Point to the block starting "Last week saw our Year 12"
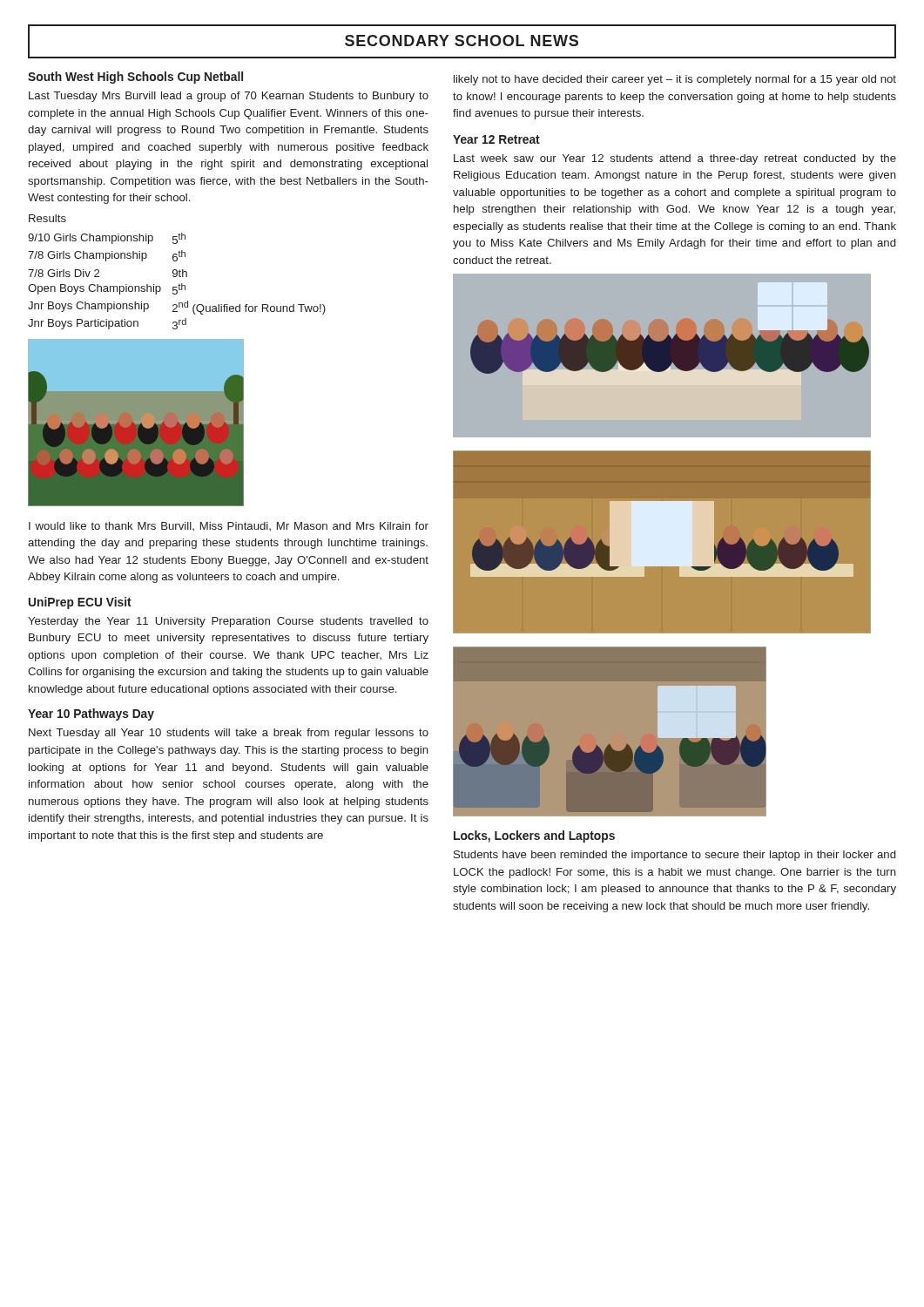This screenshot has width=924, height=1307. pyautogui.click(x=674, y=209)
